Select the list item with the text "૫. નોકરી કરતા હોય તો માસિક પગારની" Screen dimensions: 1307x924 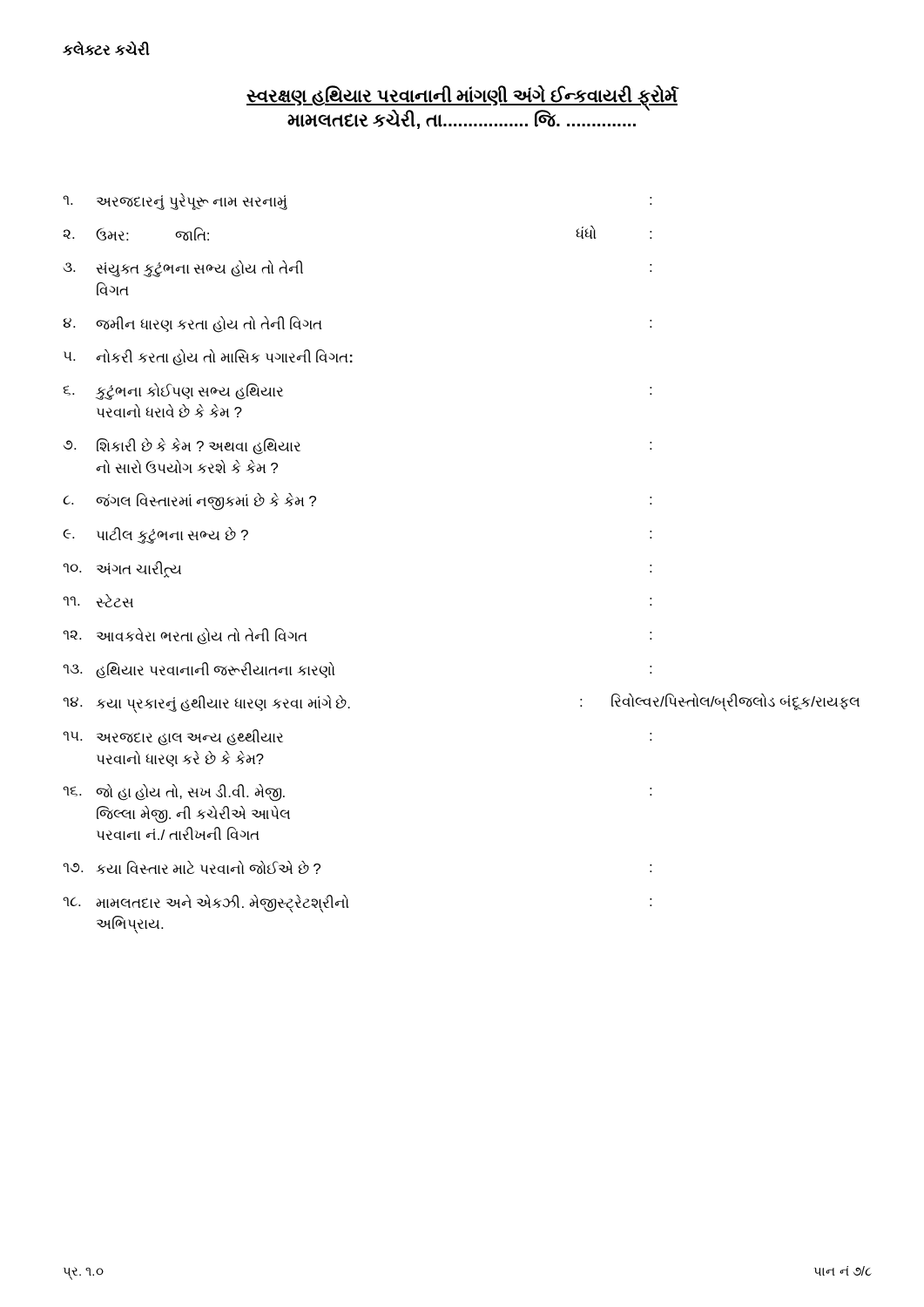(208, 358)
